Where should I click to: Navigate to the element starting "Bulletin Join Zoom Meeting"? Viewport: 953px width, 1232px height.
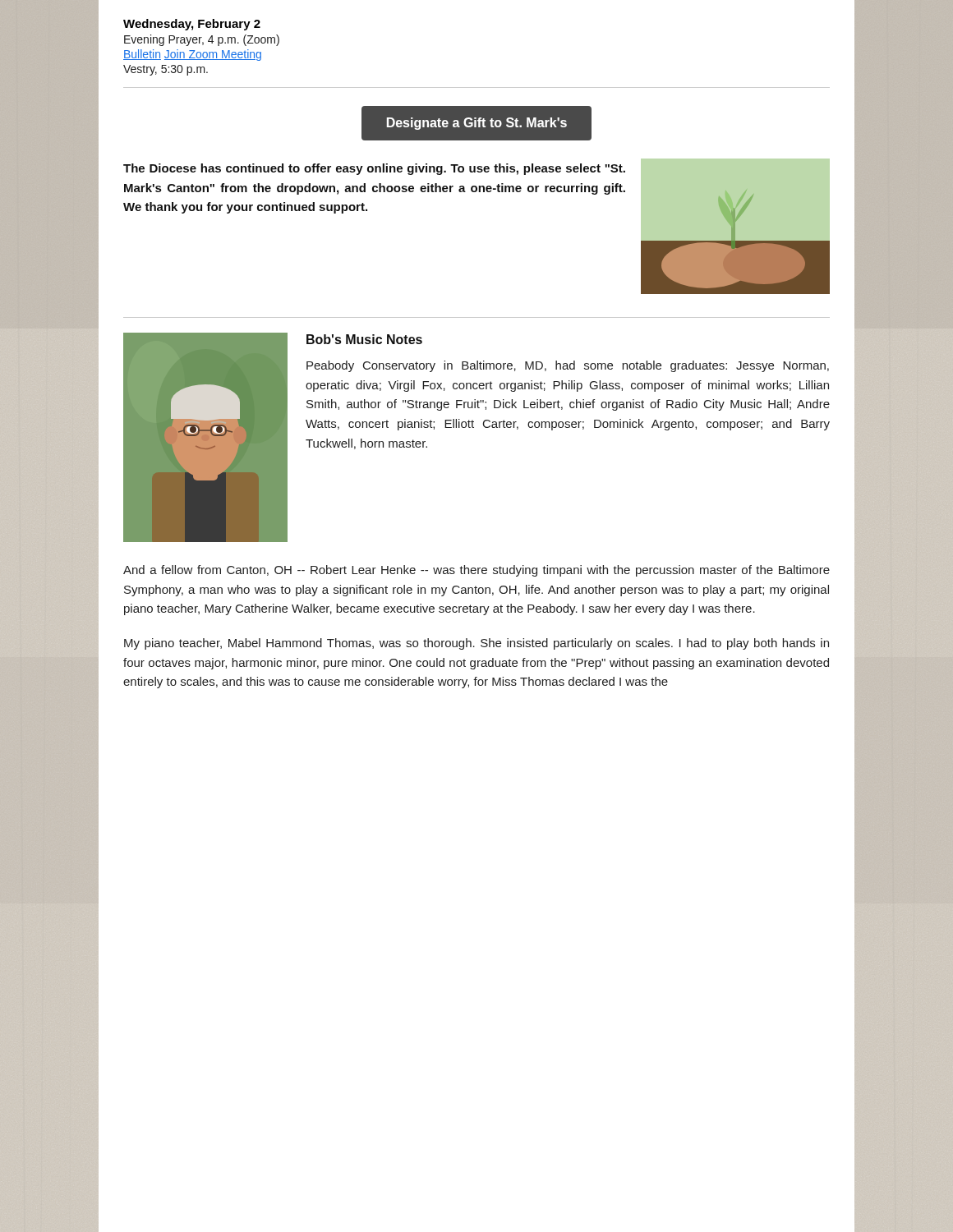[x=193, y=54]
